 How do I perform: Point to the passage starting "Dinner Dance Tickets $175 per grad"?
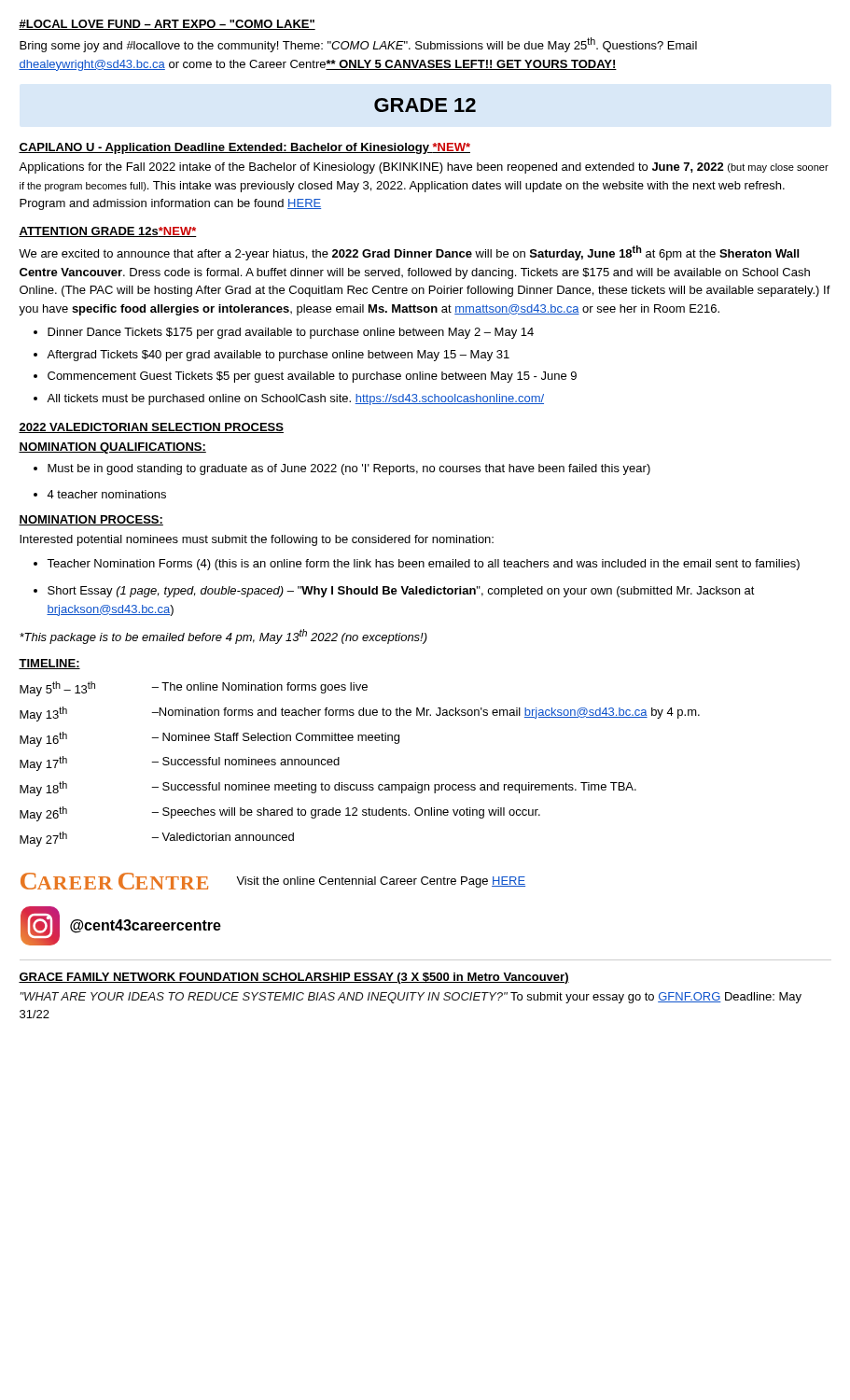pos(291,332)
